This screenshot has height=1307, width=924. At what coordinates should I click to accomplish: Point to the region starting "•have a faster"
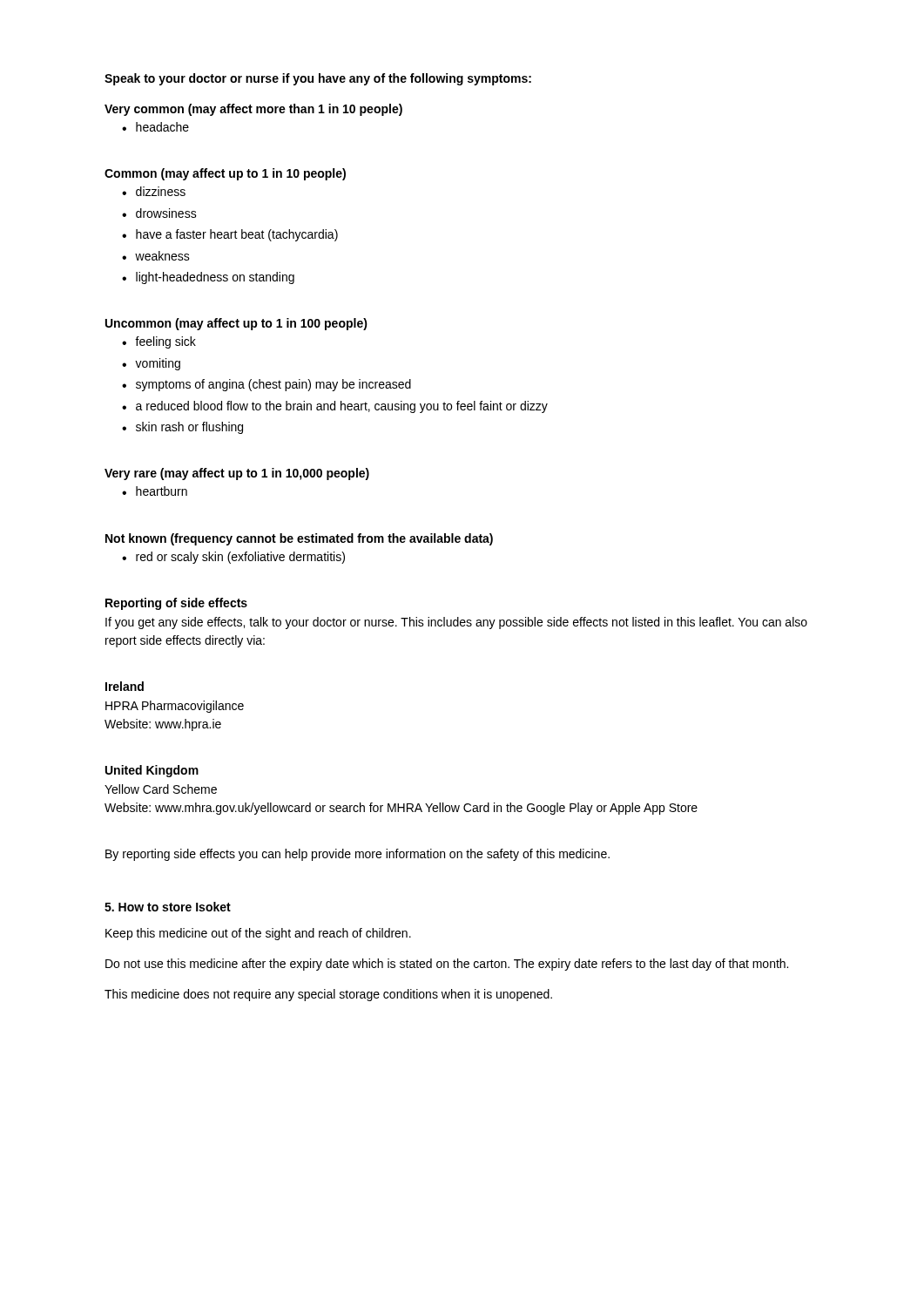(x=230, y=236)
